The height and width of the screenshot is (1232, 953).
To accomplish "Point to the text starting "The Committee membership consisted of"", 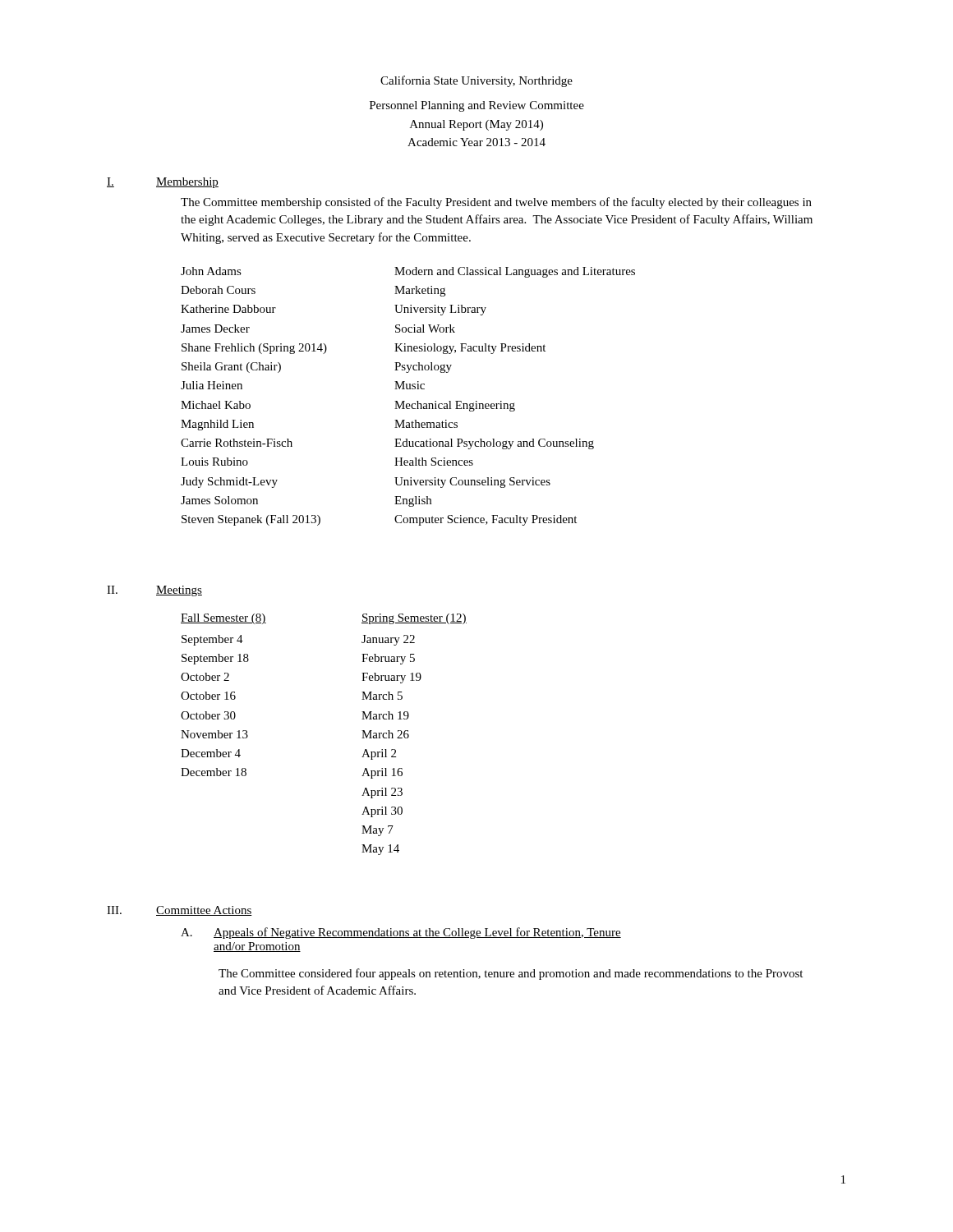I will click(497, 219).
